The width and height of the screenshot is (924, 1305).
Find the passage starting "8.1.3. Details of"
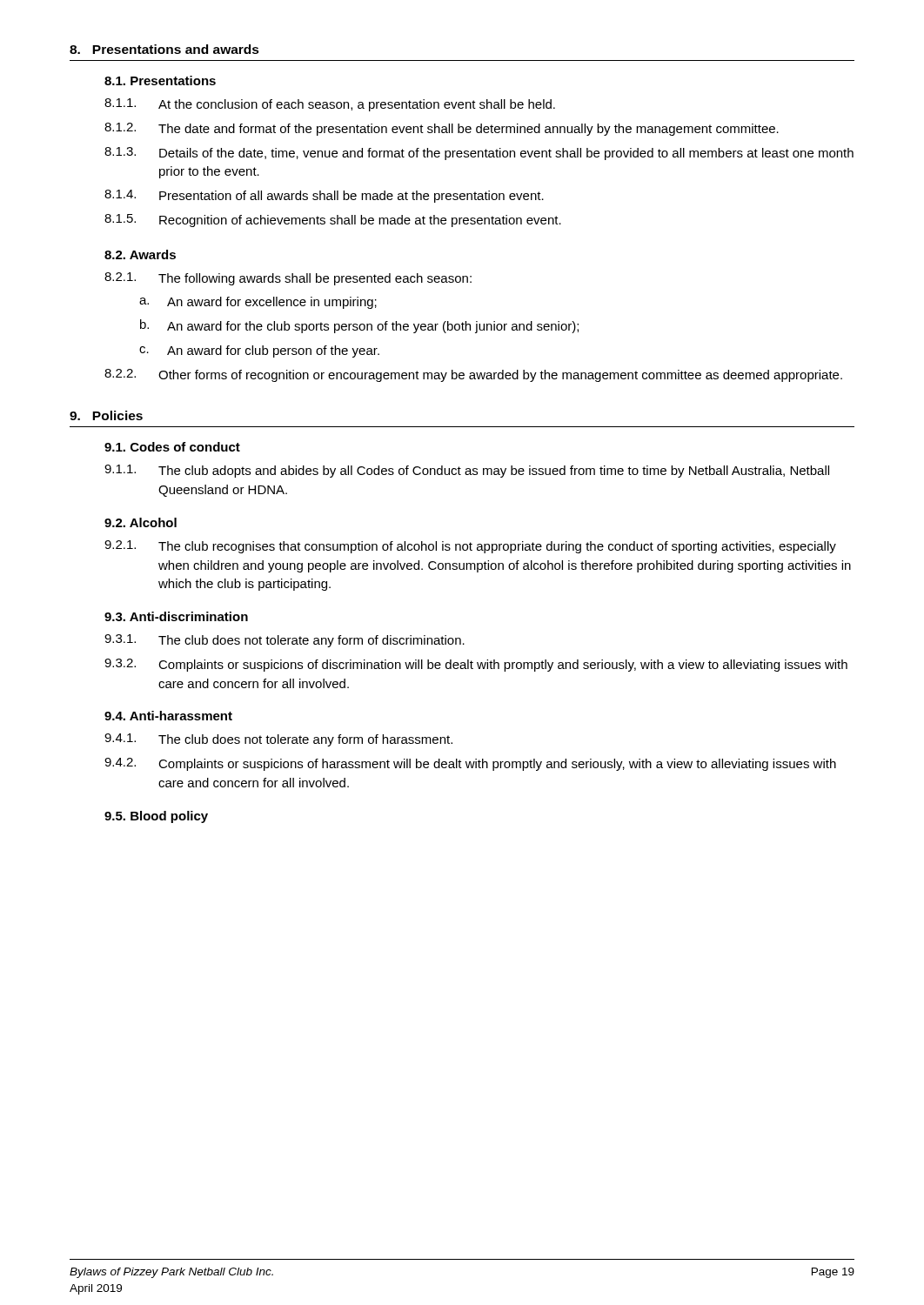coord(479,162)
